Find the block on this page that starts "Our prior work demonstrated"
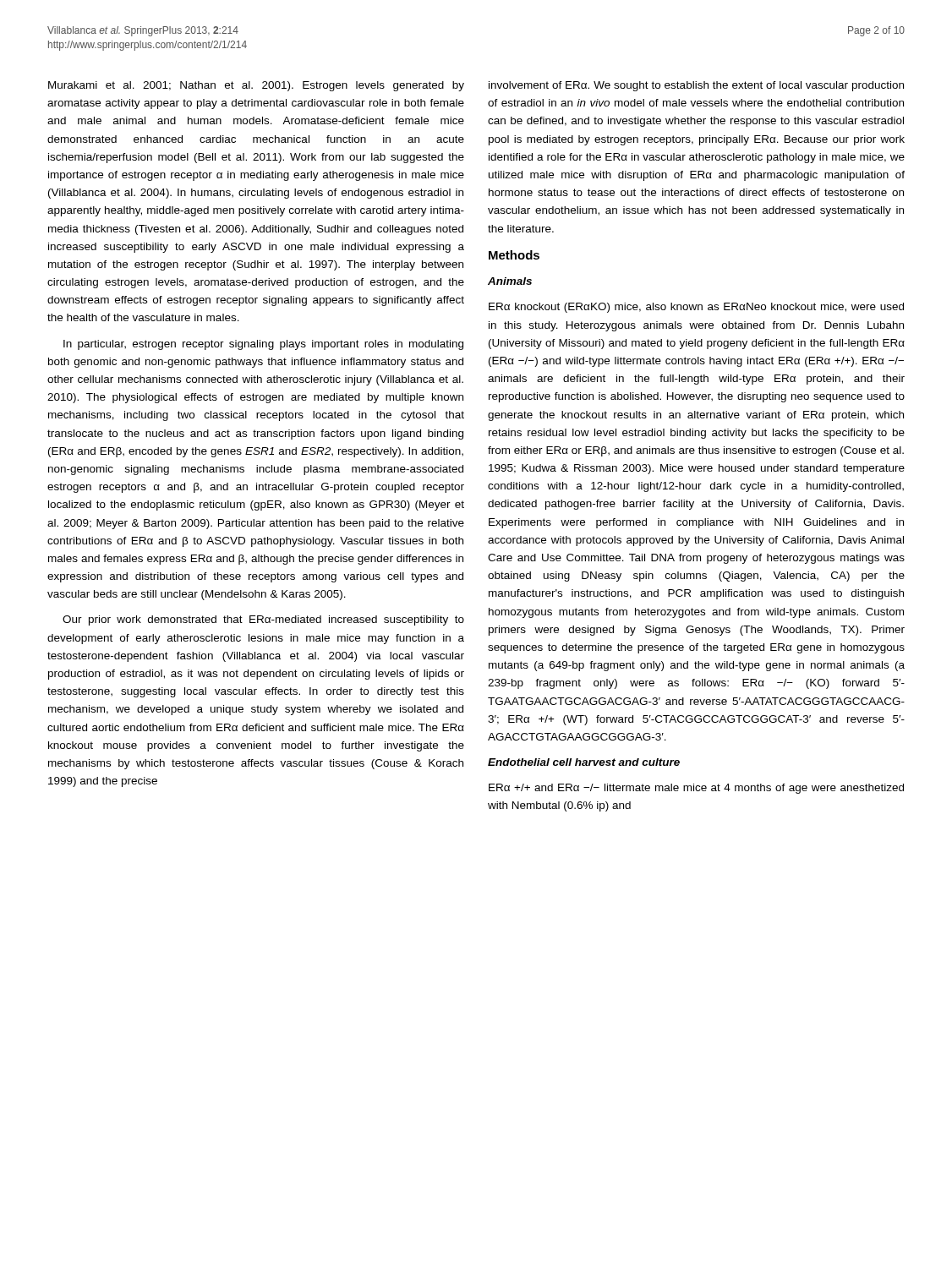The image size is (952, 1268). click(x=256, y=700)
